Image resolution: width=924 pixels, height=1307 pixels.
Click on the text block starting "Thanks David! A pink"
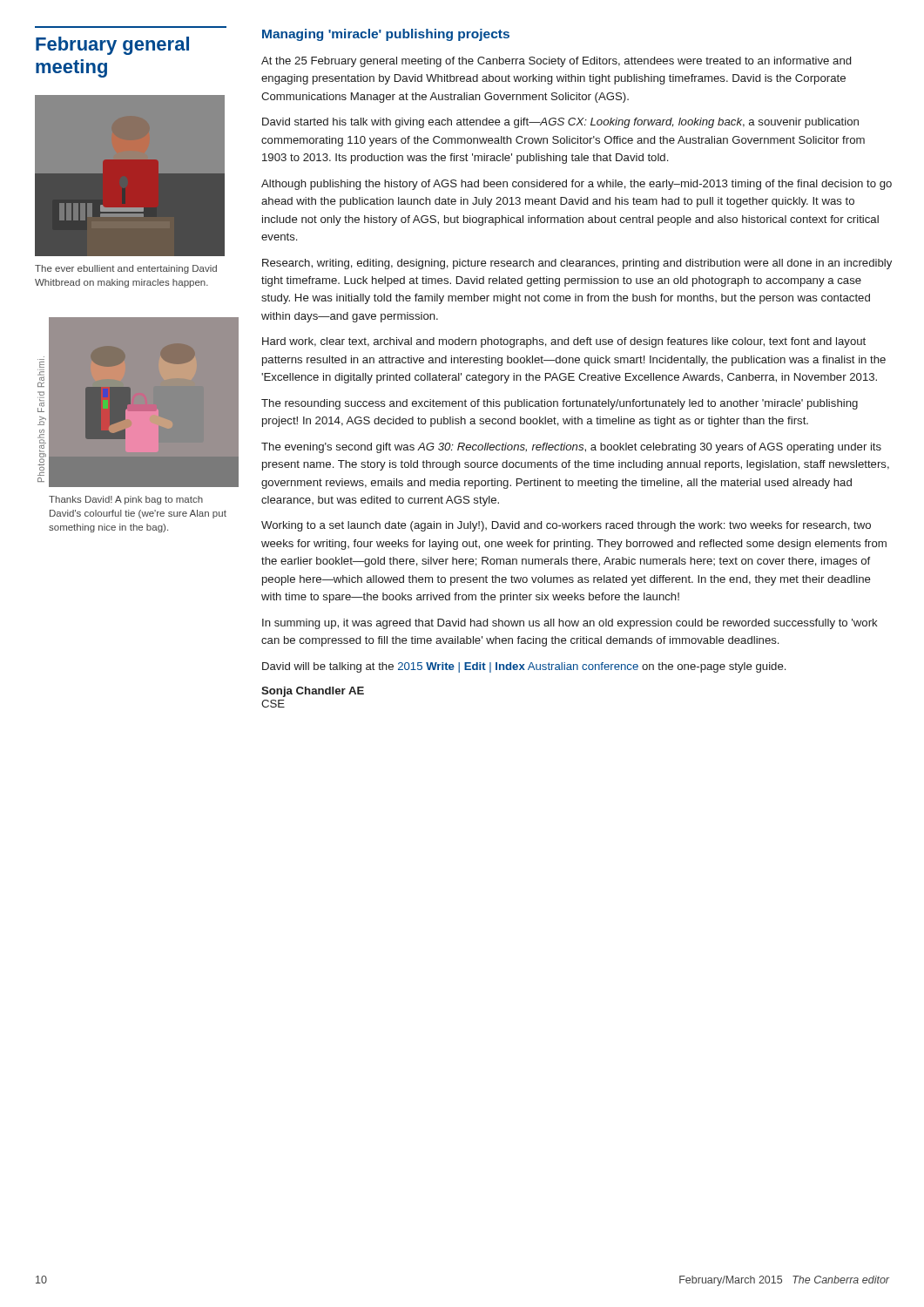(x=138, y=513)
